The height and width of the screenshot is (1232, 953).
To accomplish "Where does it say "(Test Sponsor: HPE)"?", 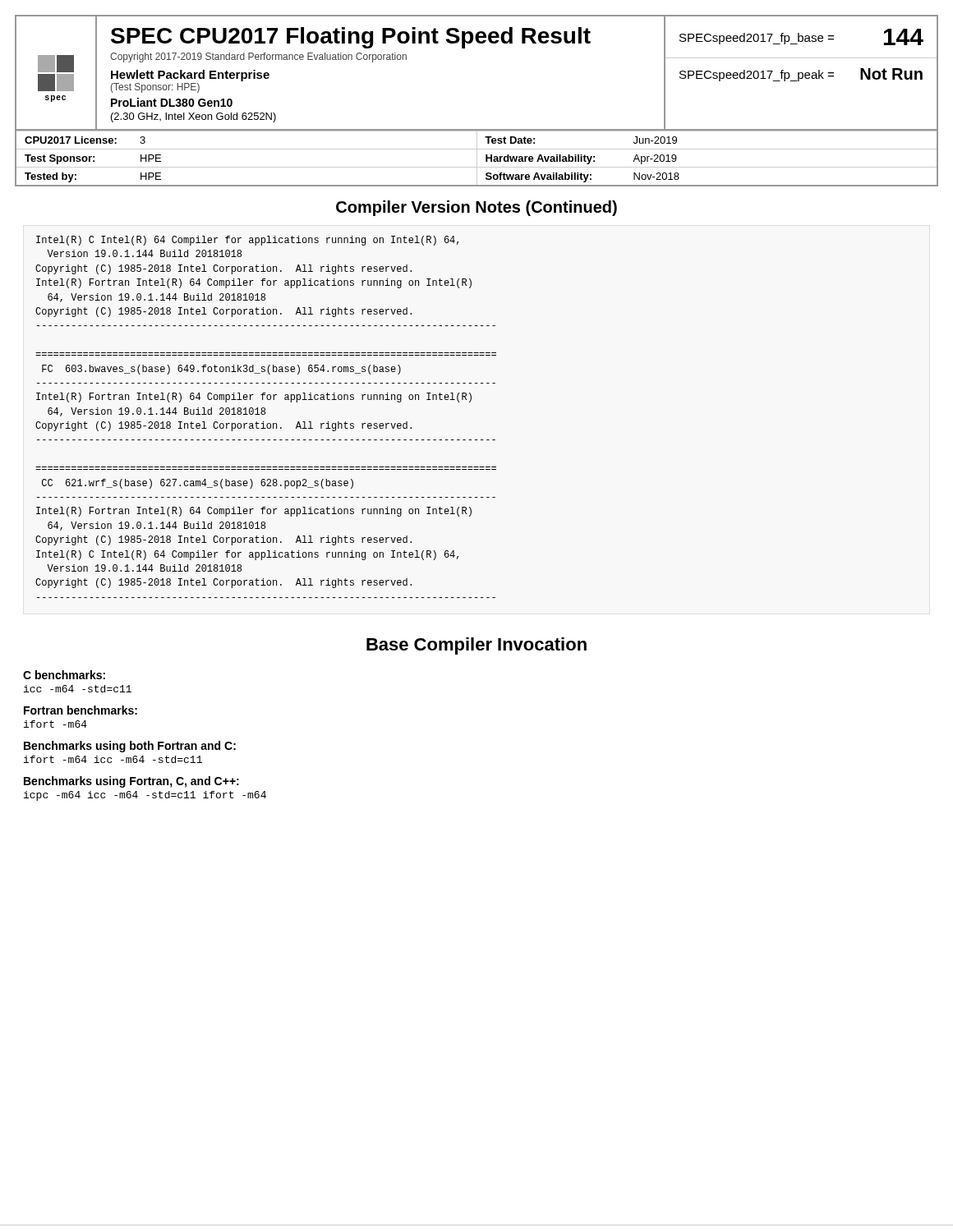I will [x=155, y=87].
